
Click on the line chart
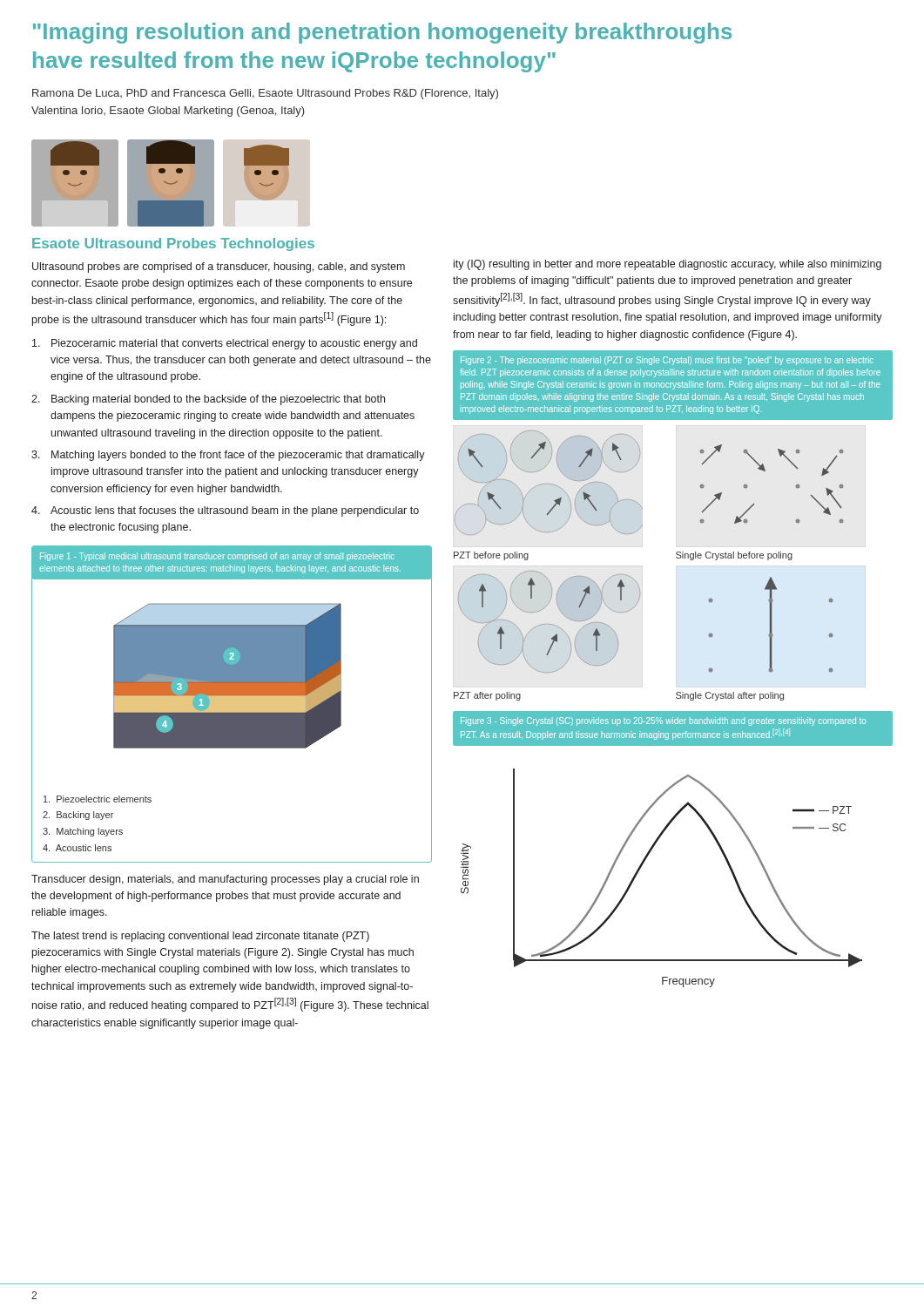[673, 855]
